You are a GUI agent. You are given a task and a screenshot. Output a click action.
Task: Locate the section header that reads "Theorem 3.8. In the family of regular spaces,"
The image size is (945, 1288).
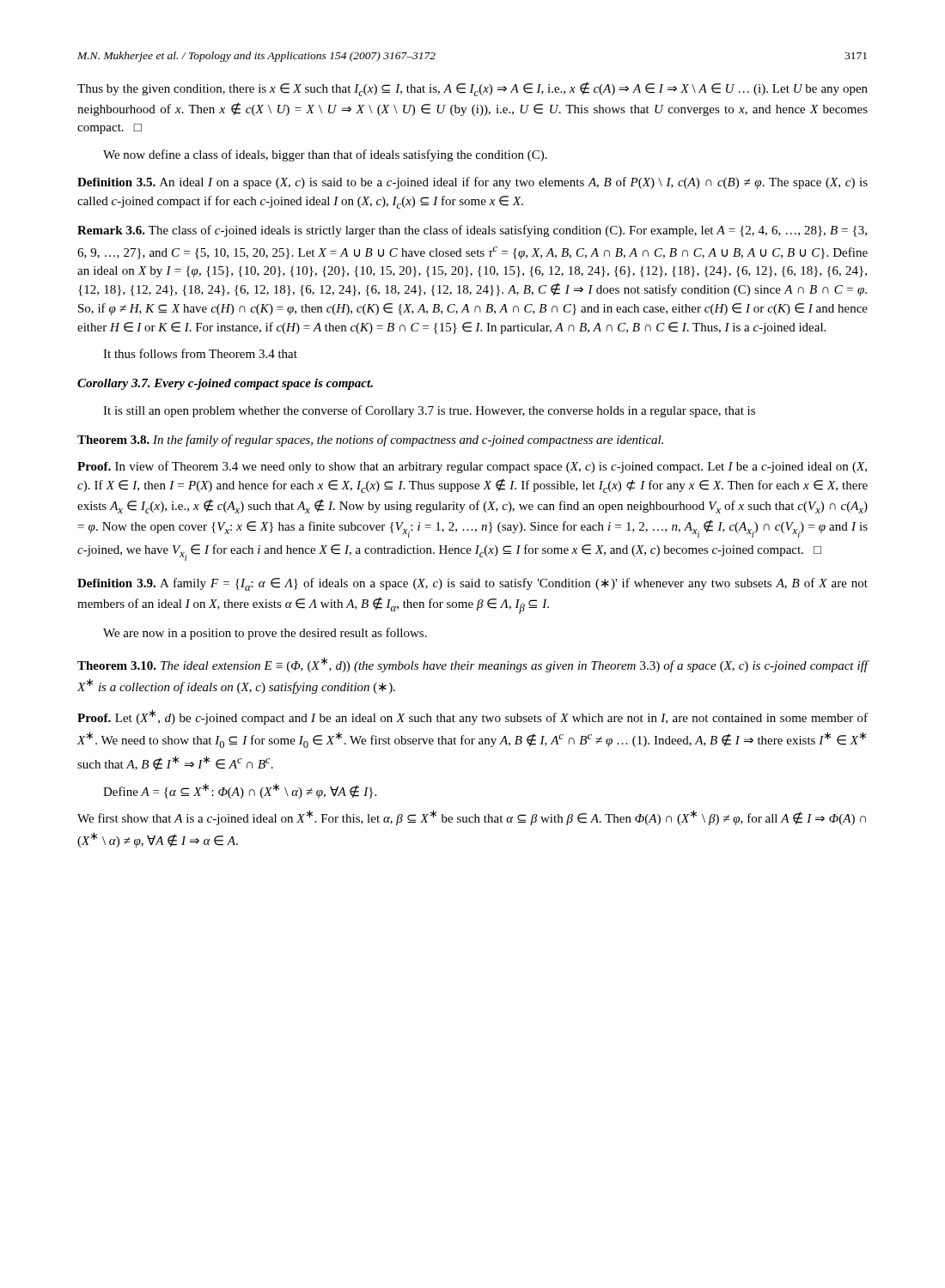coord(472,440)
